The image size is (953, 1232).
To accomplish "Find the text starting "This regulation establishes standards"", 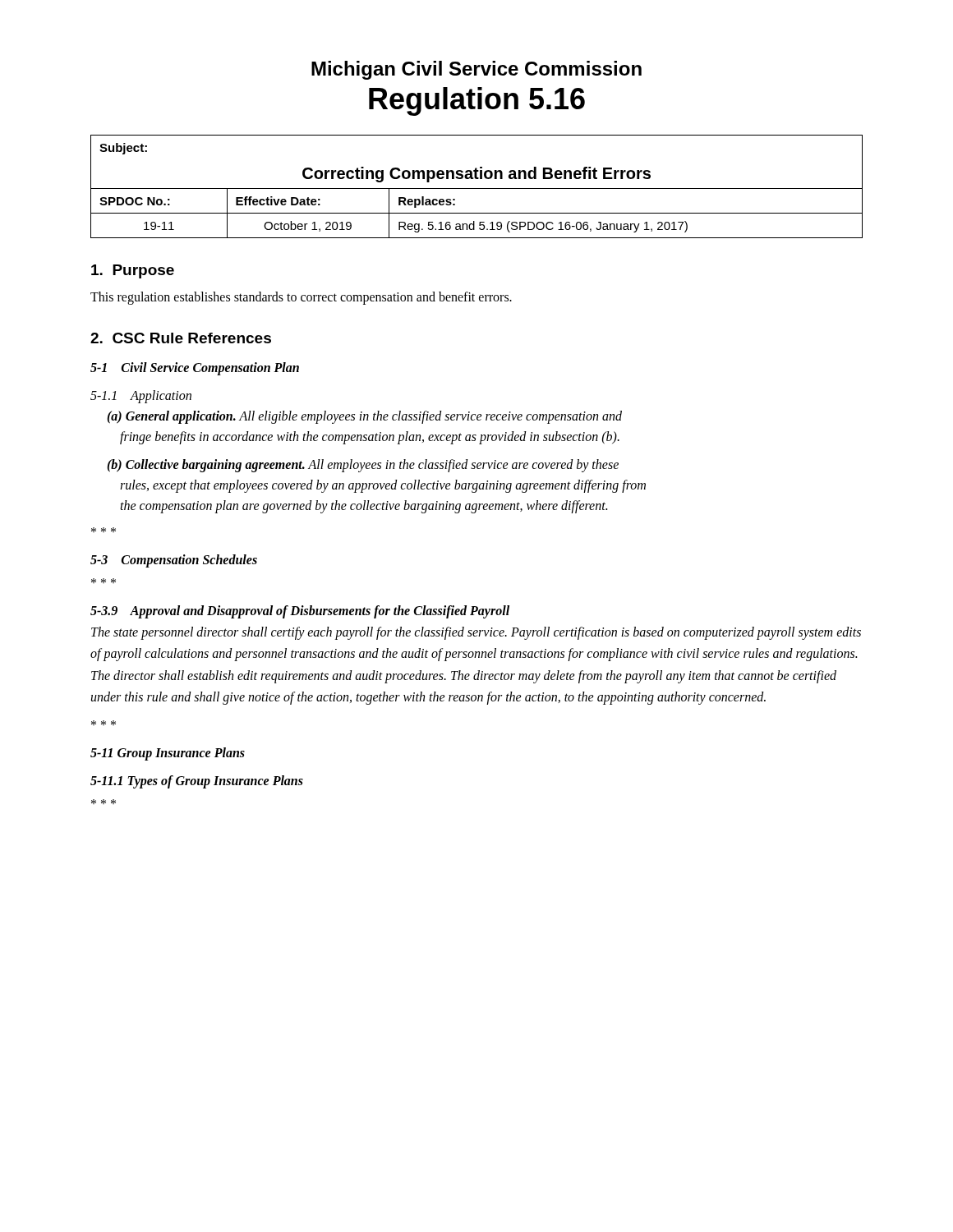I will click(301, 297).
